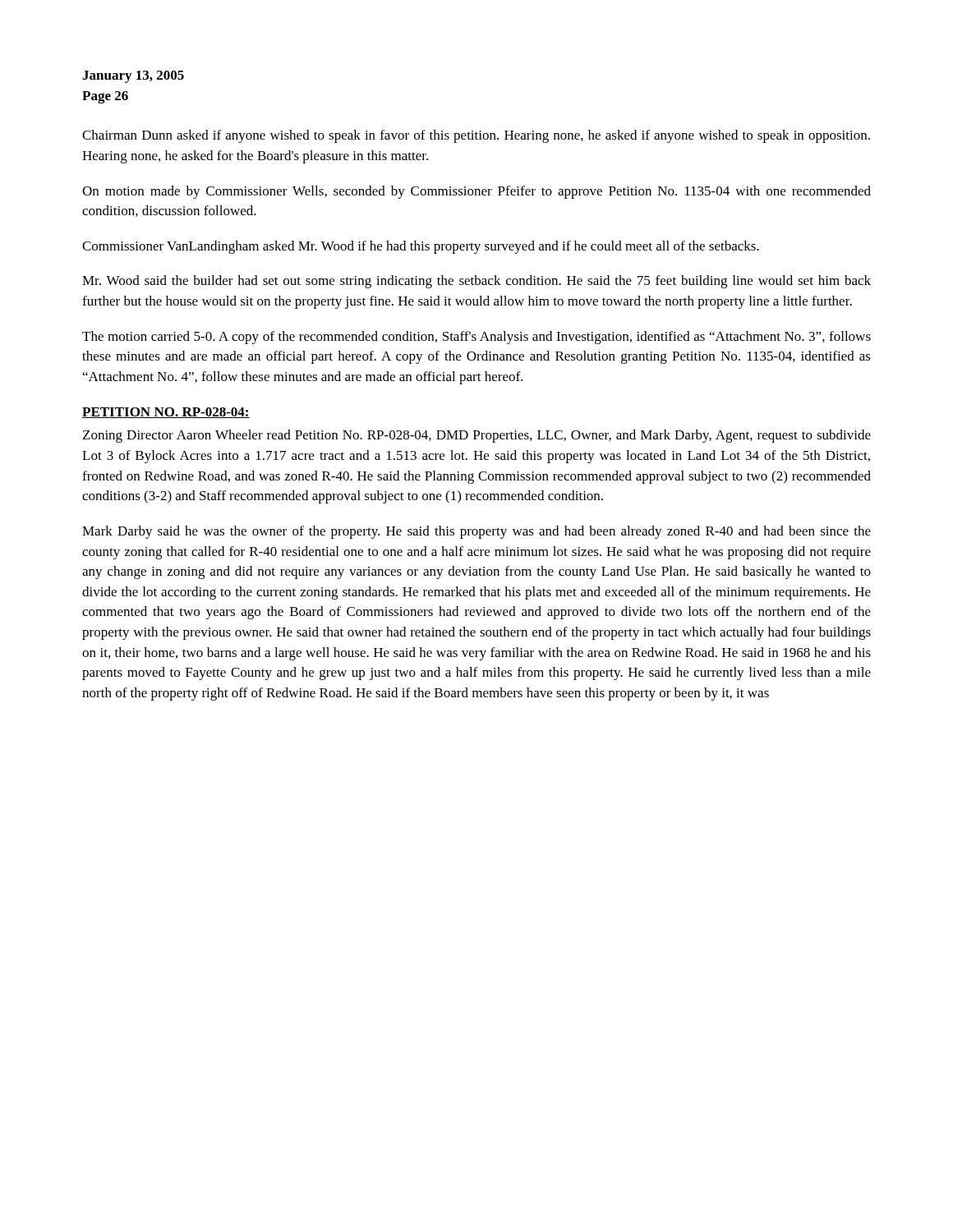This screenshot has width=953, height=1232.
Task: Point to the block beginning "Mark Darby said"
Action: coord(476,612)
